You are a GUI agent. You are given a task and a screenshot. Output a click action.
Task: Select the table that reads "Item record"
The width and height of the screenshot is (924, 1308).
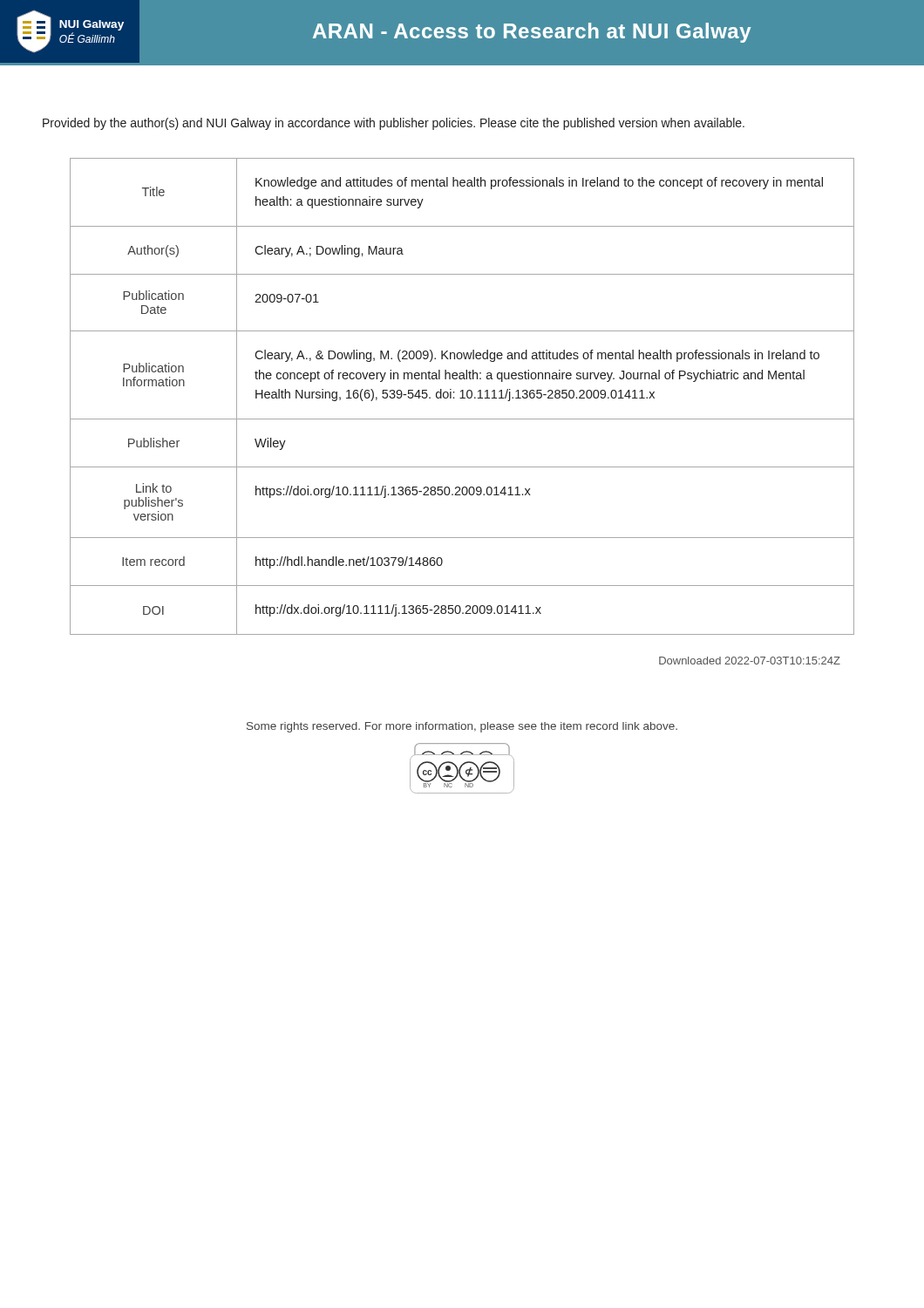[462, 396]
